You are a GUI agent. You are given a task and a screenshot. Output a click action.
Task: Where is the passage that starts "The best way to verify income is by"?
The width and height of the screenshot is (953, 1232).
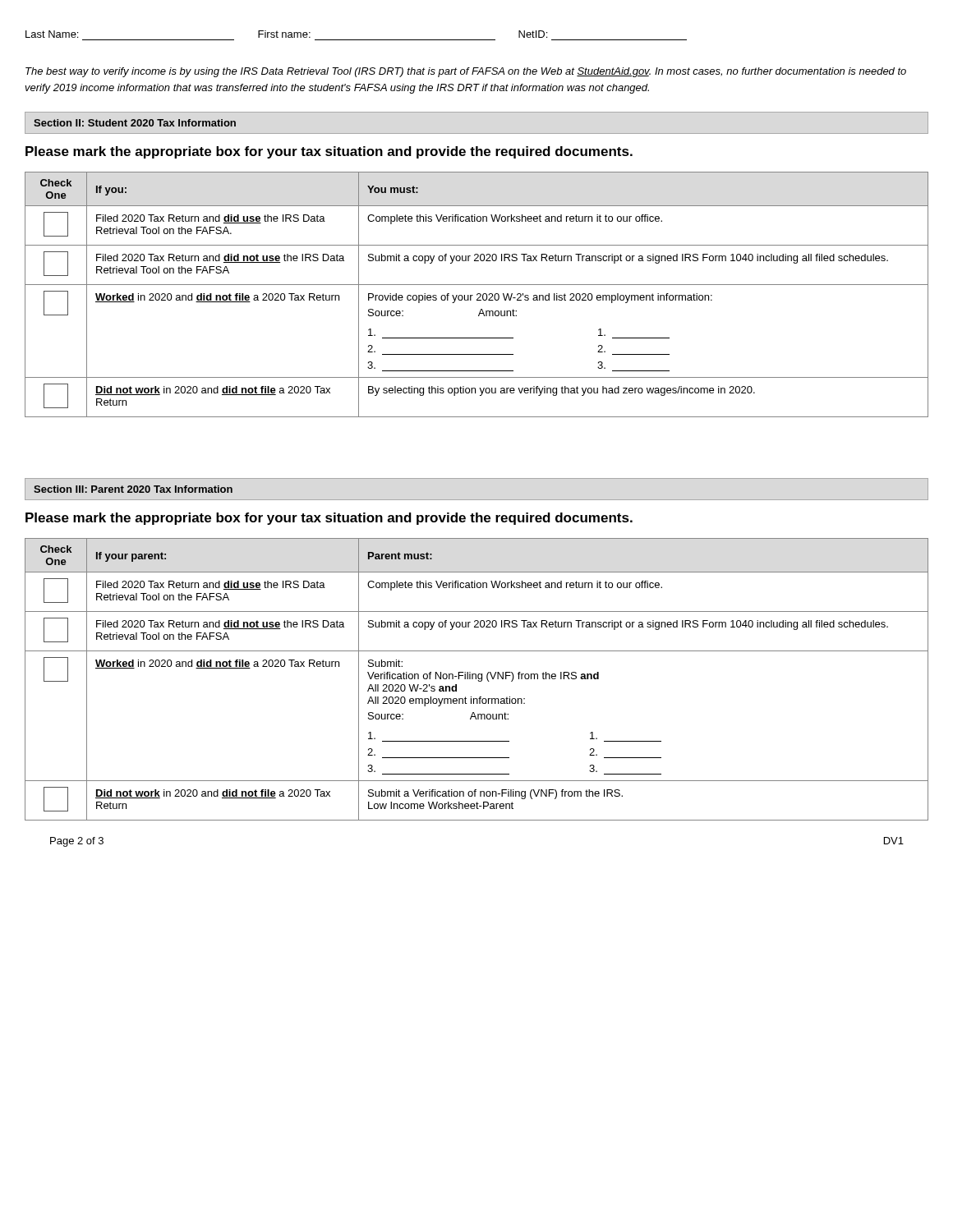(466, 79)
